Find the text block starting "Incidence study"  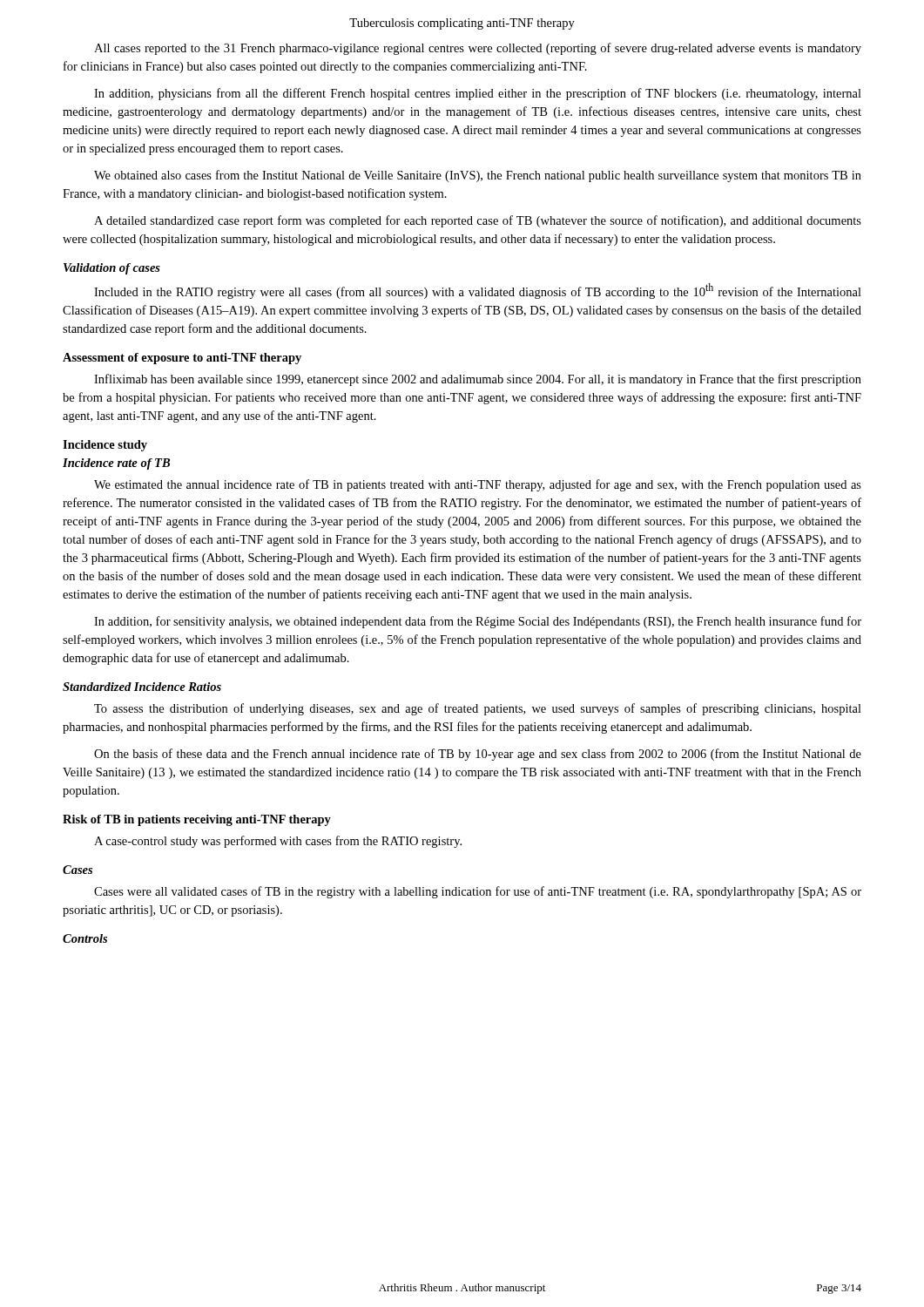click(x=105, y=444)
